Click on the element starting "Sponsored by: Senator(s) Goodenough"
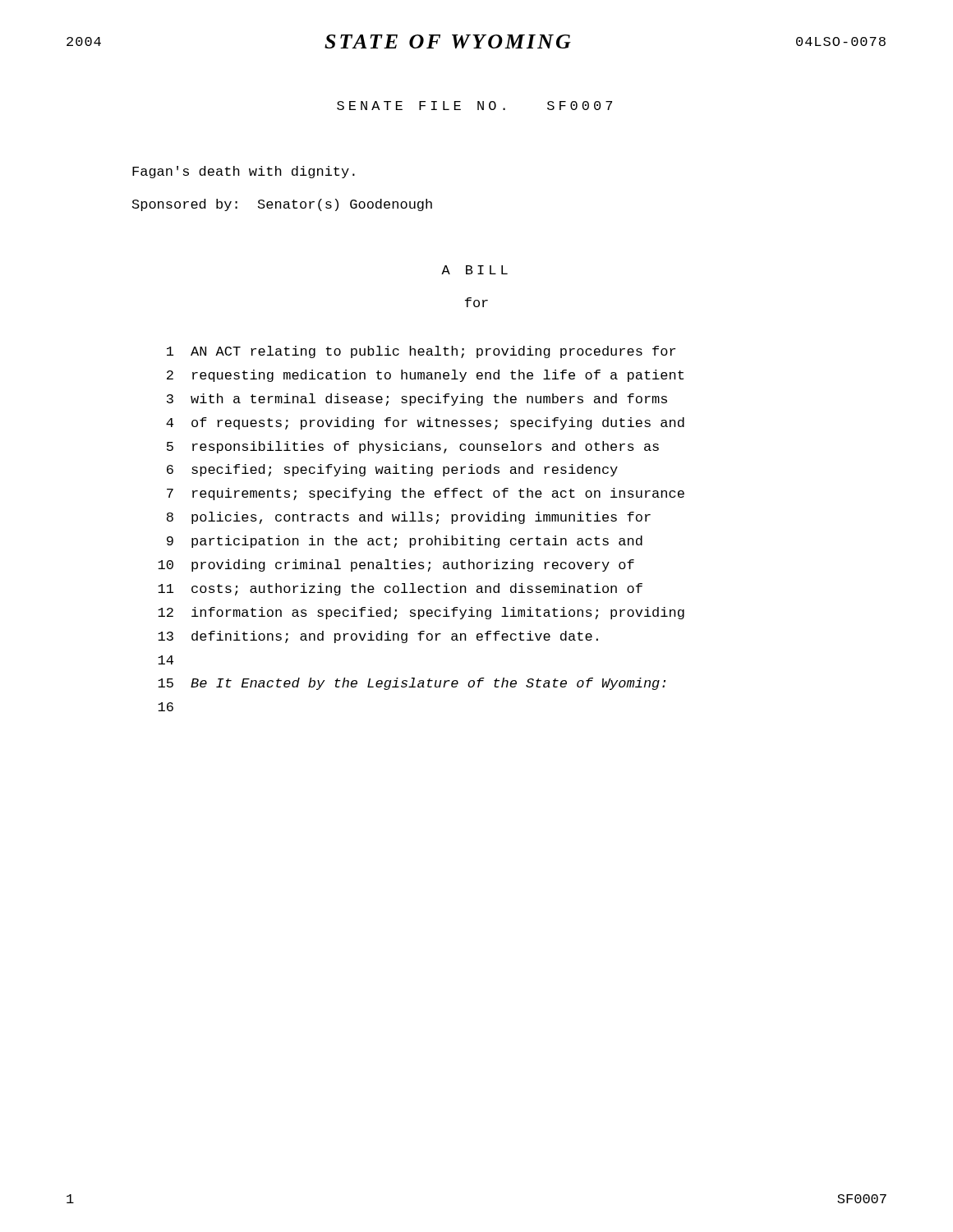The height and width of the screenshot is (1232, 953). point(282,205)
